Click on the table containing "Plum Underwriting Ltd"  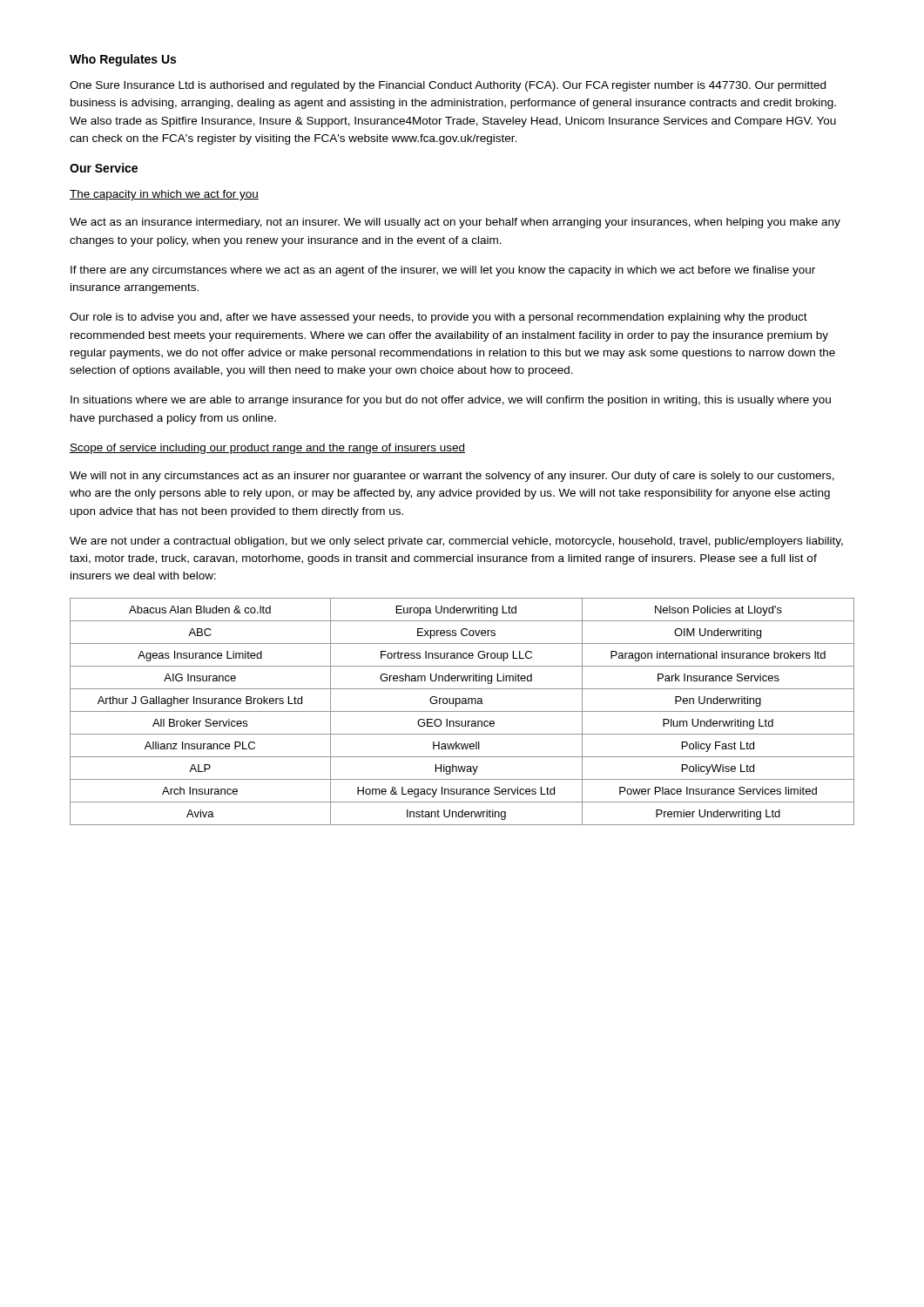[462, 711]
